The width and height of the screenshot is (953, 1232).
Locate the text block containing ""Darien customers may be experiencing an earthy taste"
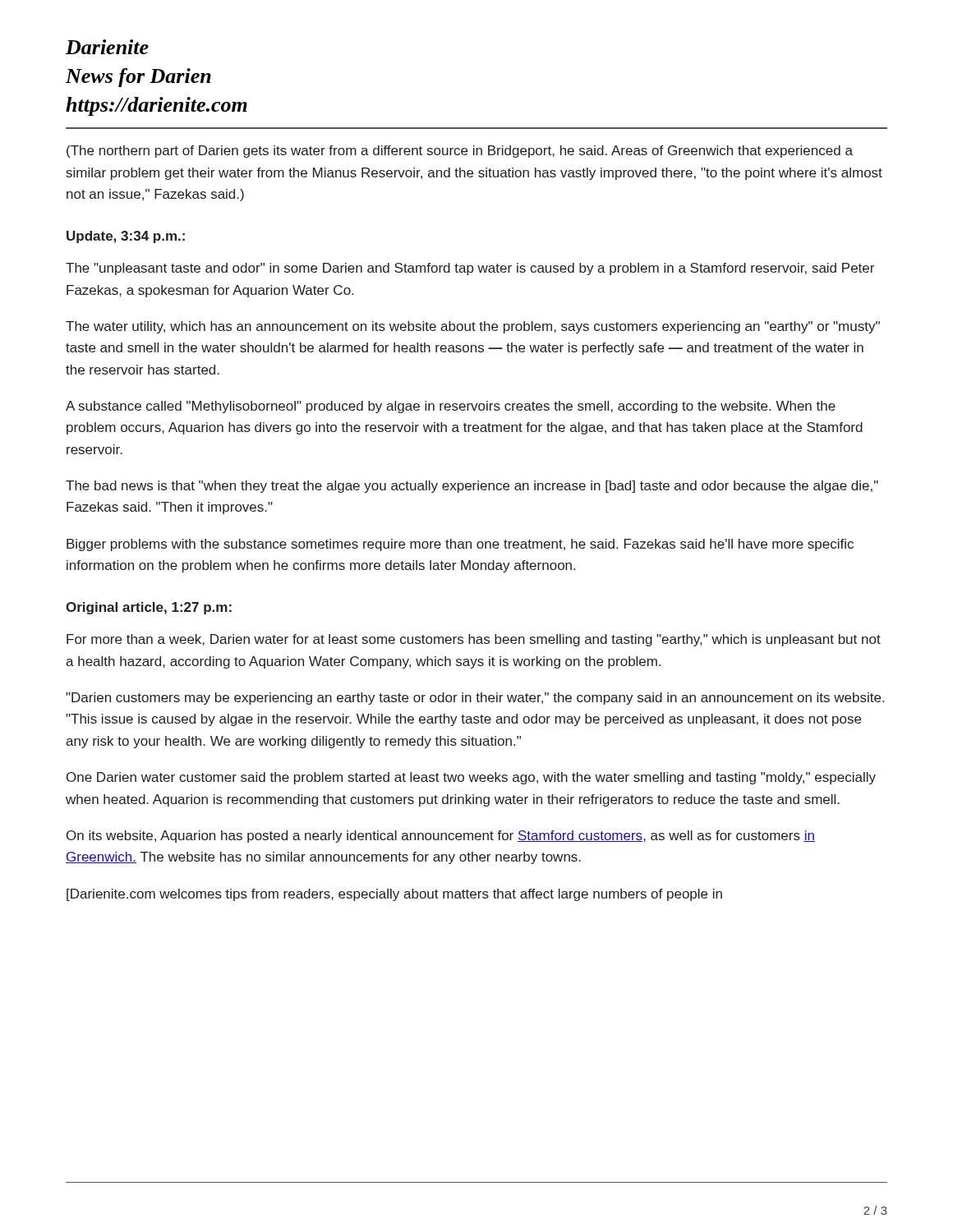476,719
